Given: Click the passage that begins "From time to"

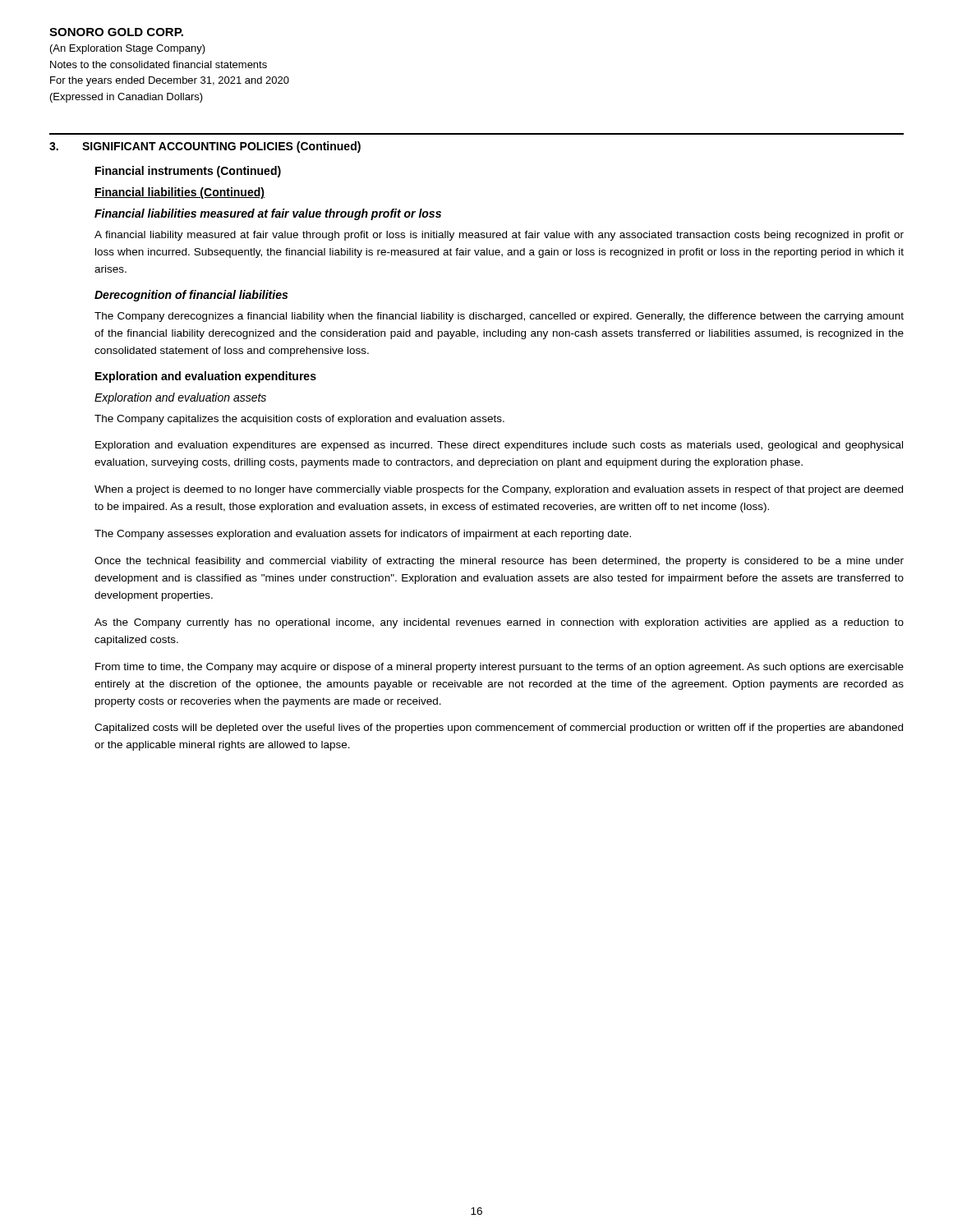Looking at the screenshot, I should point(499,683).
